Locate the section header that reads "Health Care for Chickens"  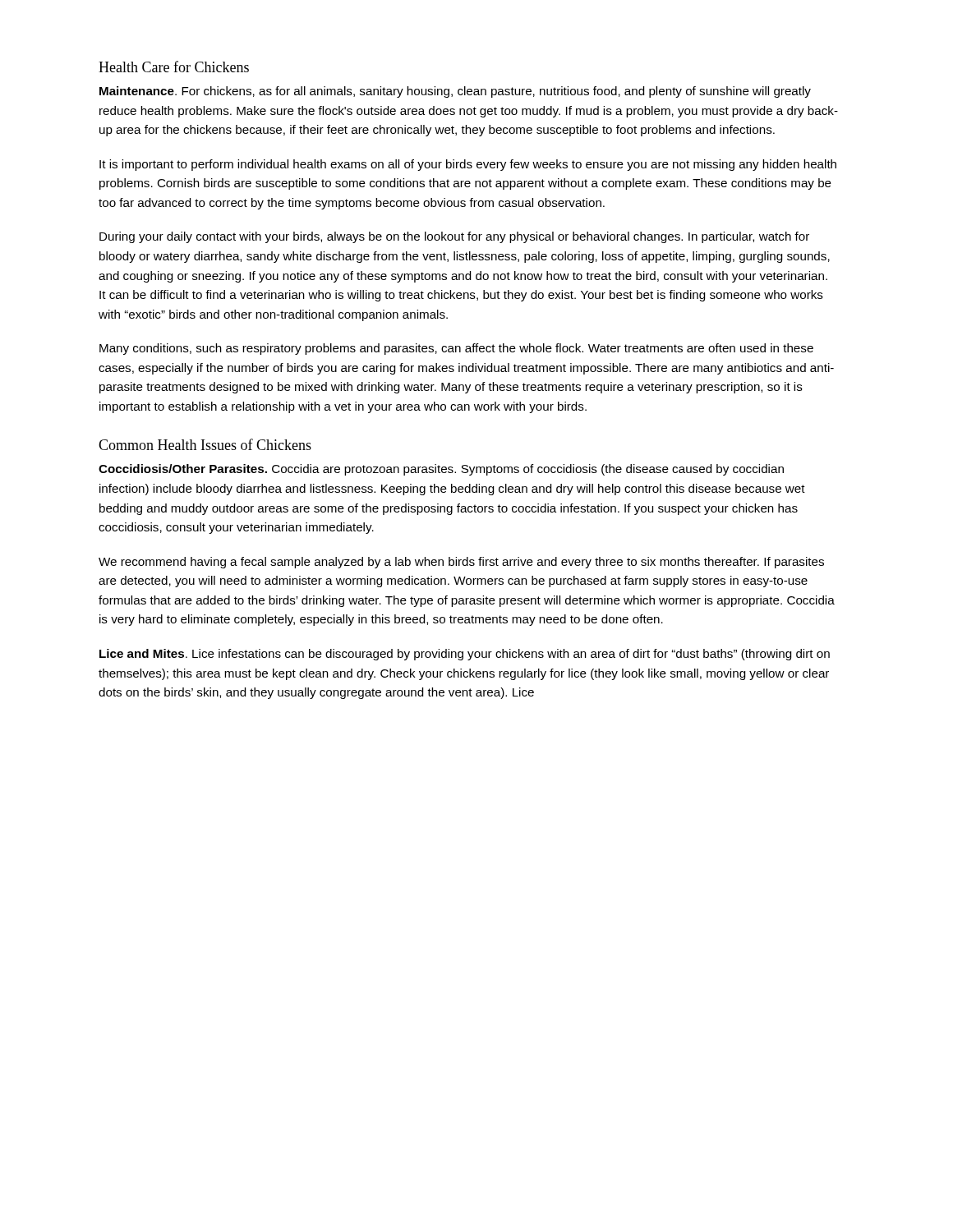pos(174,67)
